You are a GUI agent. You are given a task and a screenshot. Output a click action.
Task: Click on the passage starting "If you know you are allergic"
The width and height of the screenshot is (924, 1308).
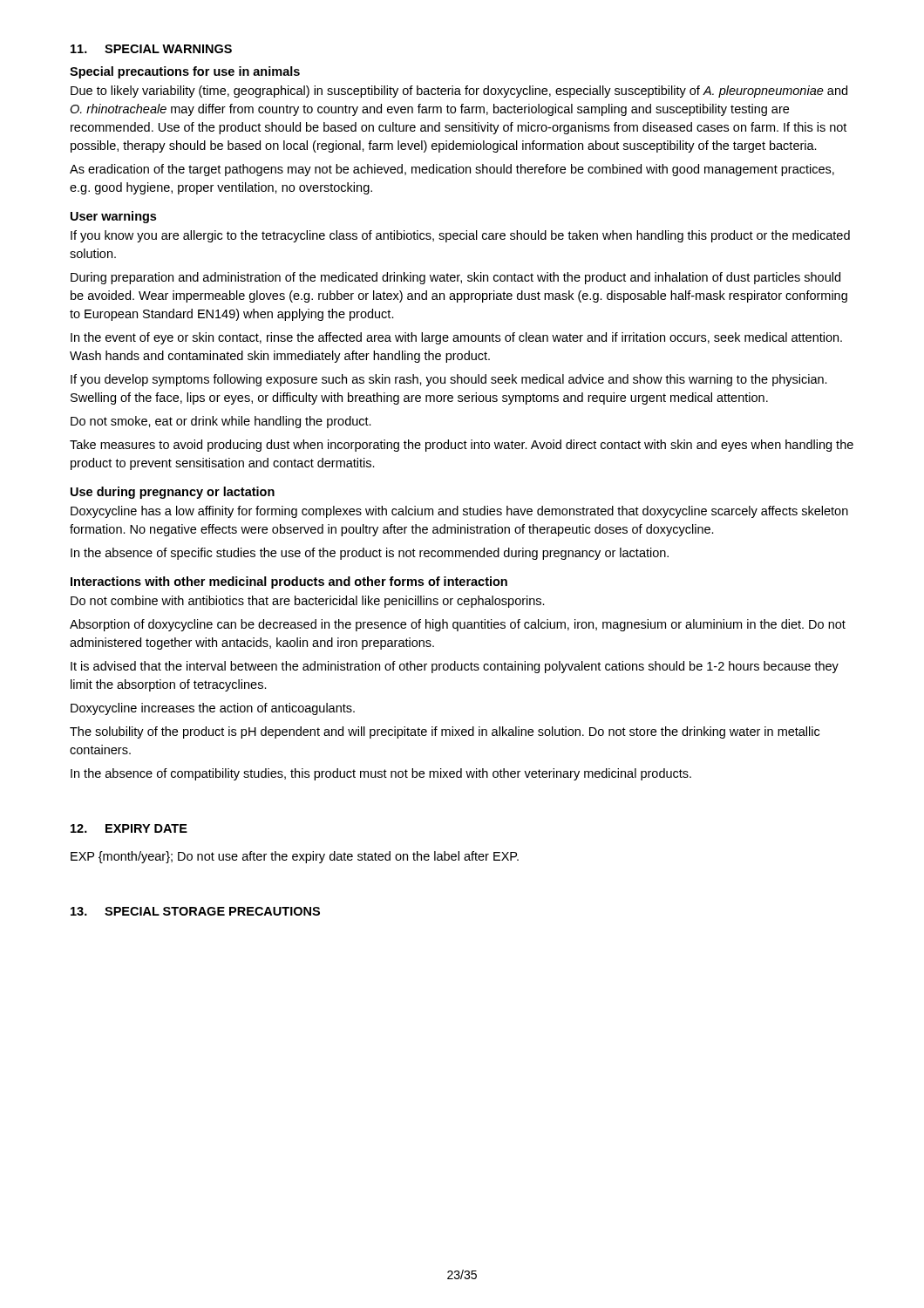pos(462,245)
